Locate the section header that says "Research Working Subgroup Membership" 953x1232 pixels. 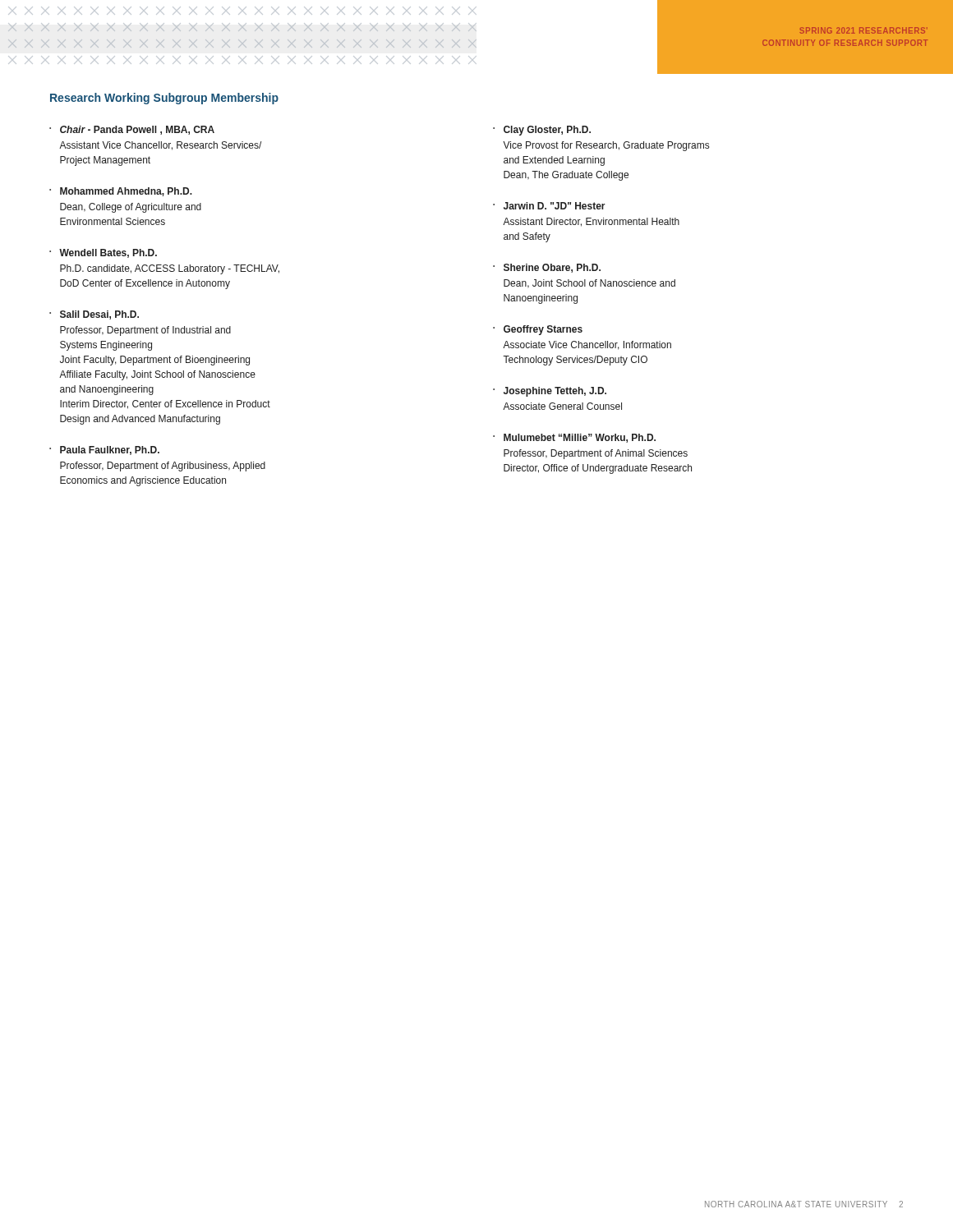164,98
